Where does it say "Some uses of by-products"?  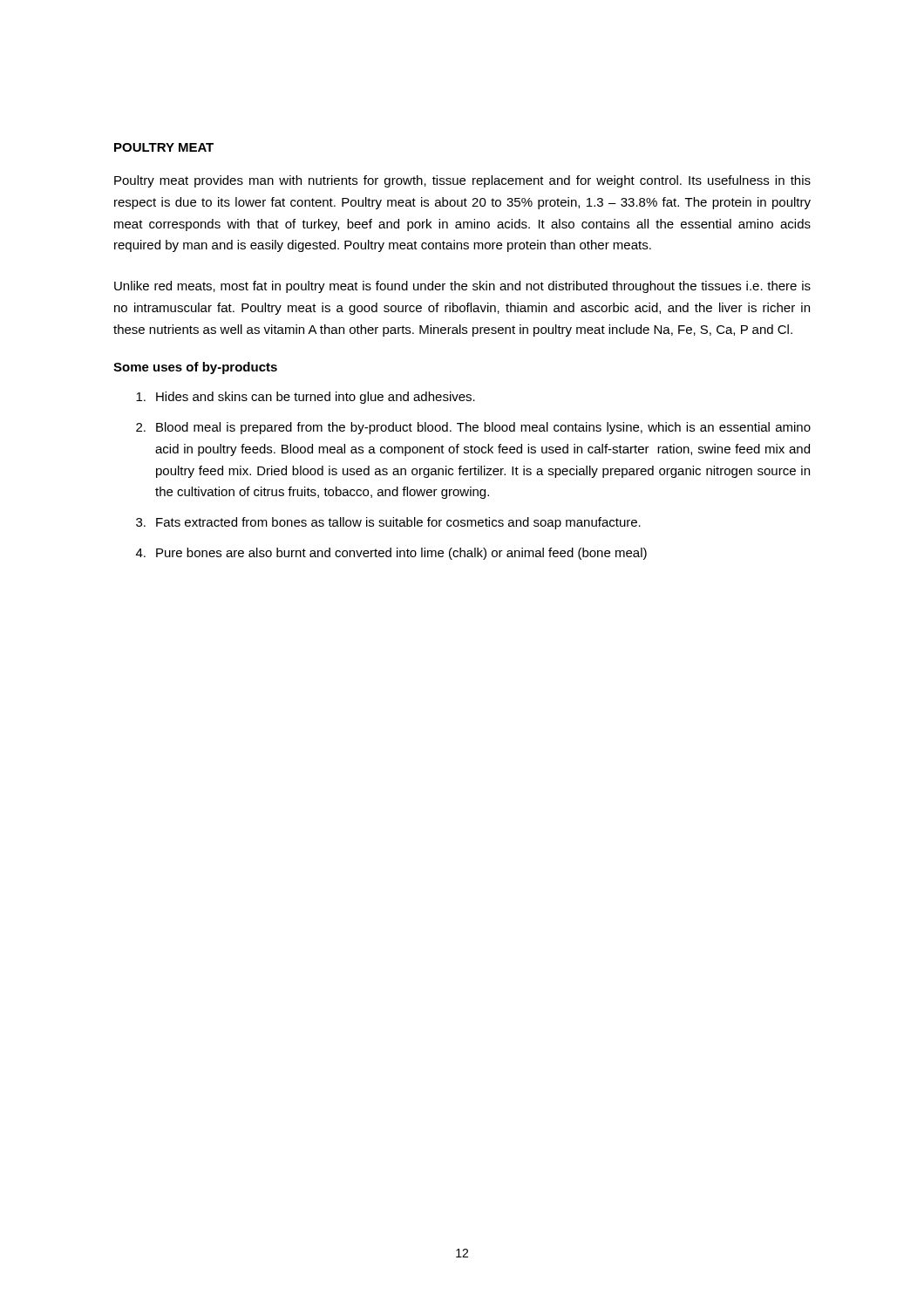coord(195,367)
